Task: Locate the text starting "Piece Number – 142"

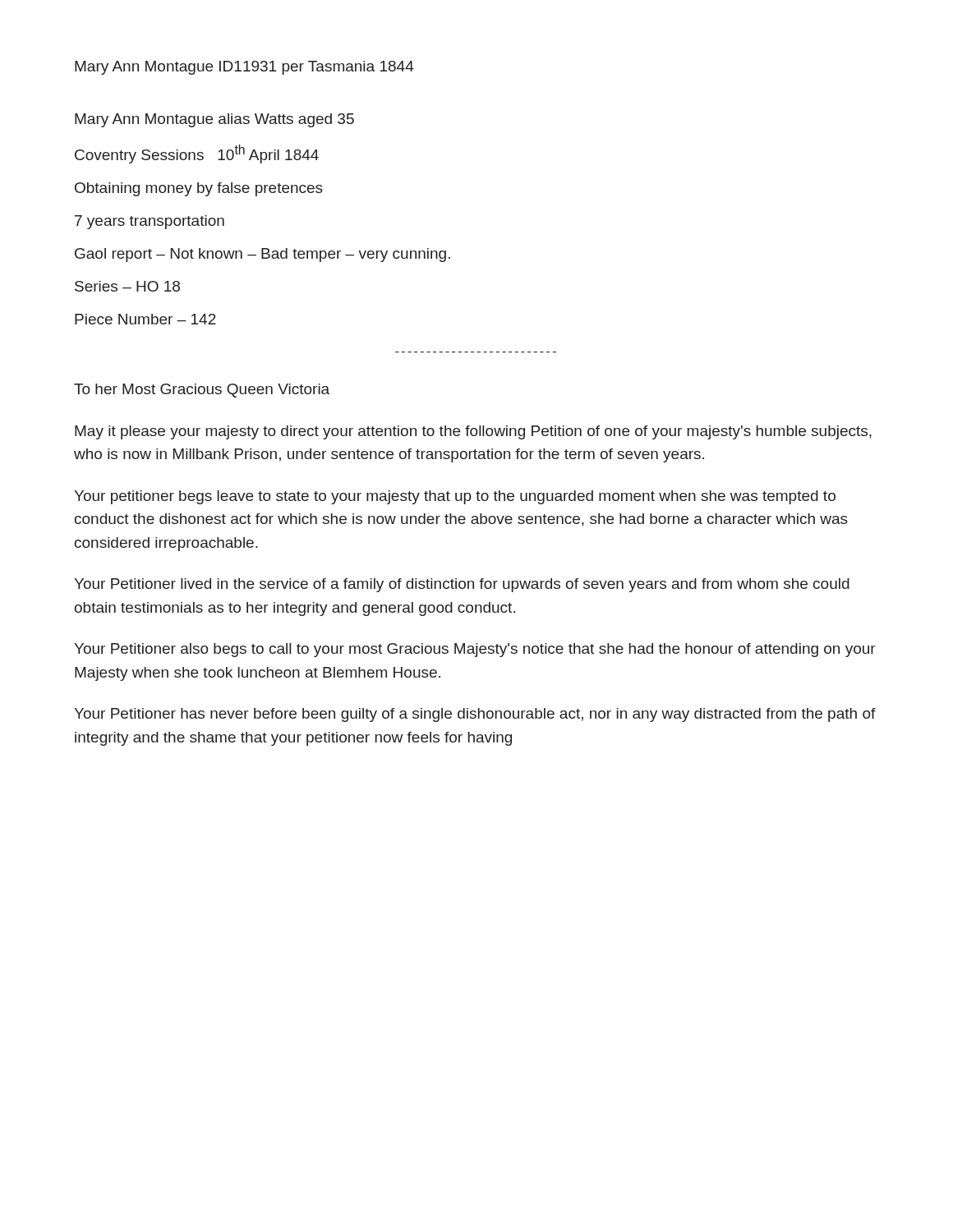Action: 145,319
